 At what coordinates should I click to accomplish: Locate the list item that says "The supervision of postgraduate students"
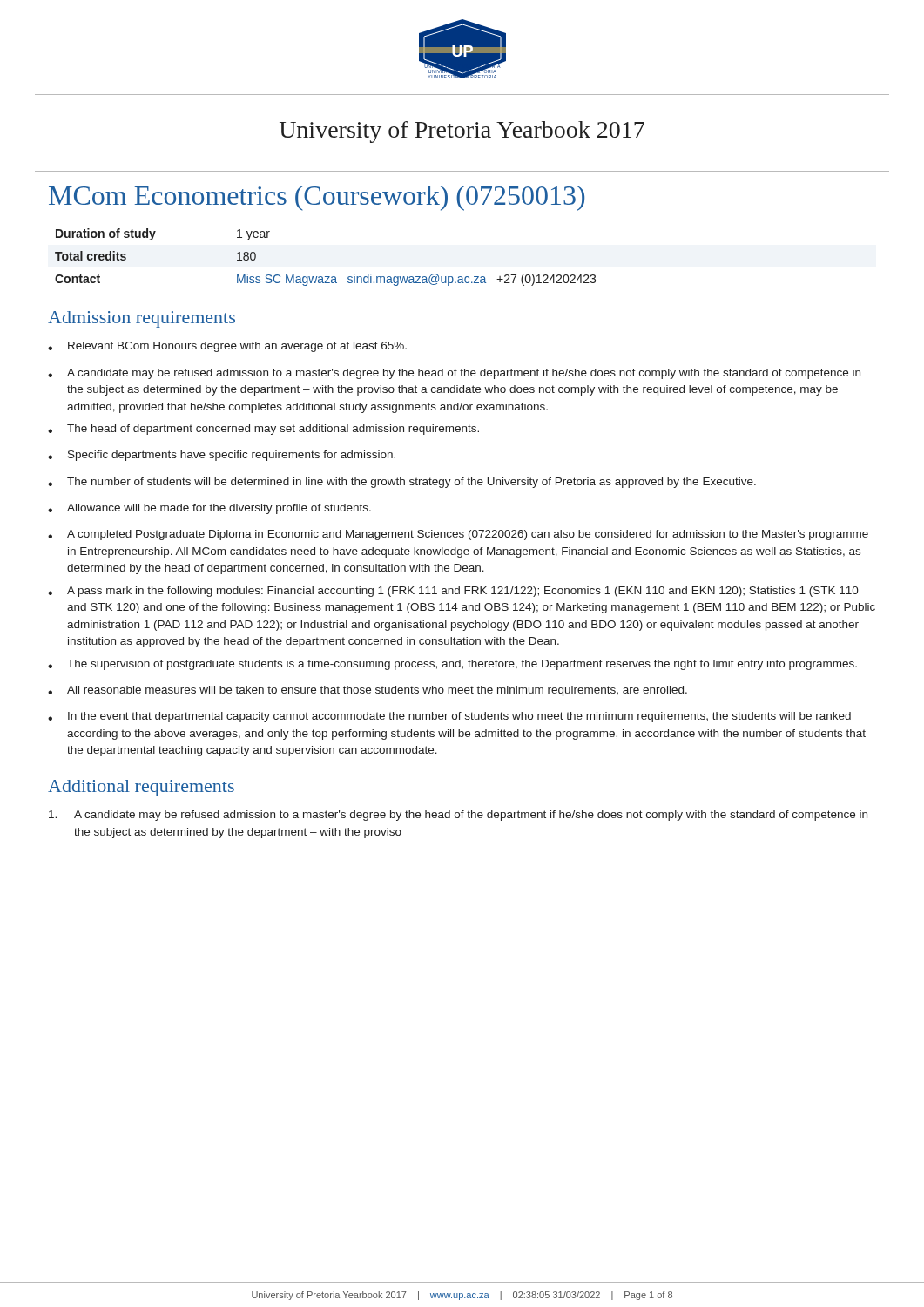point(462,666)
